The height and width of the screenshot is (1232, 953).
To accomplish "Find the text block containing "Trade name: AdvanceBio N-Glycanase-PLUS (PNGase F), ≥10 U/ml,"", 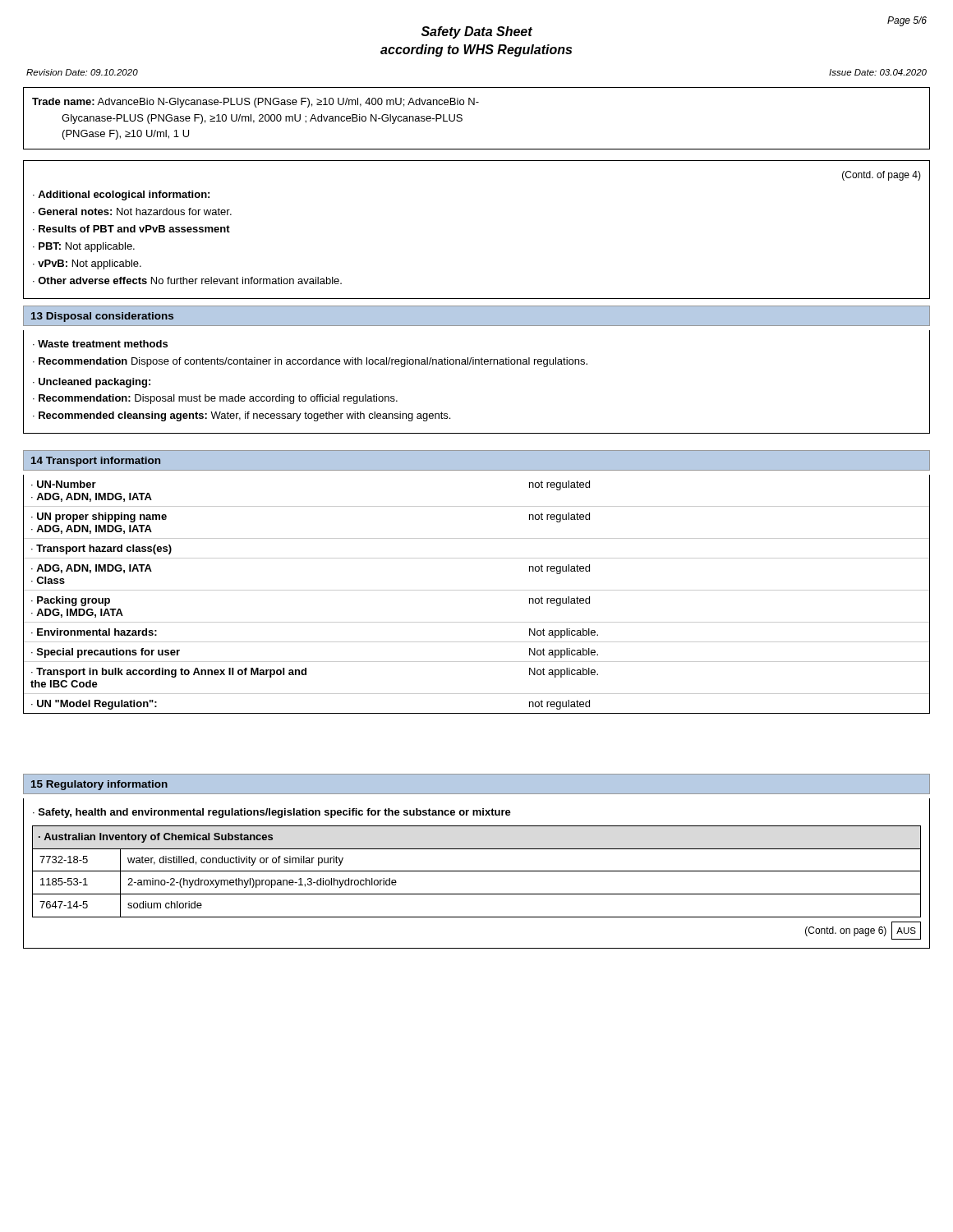I will coord(255,117).
